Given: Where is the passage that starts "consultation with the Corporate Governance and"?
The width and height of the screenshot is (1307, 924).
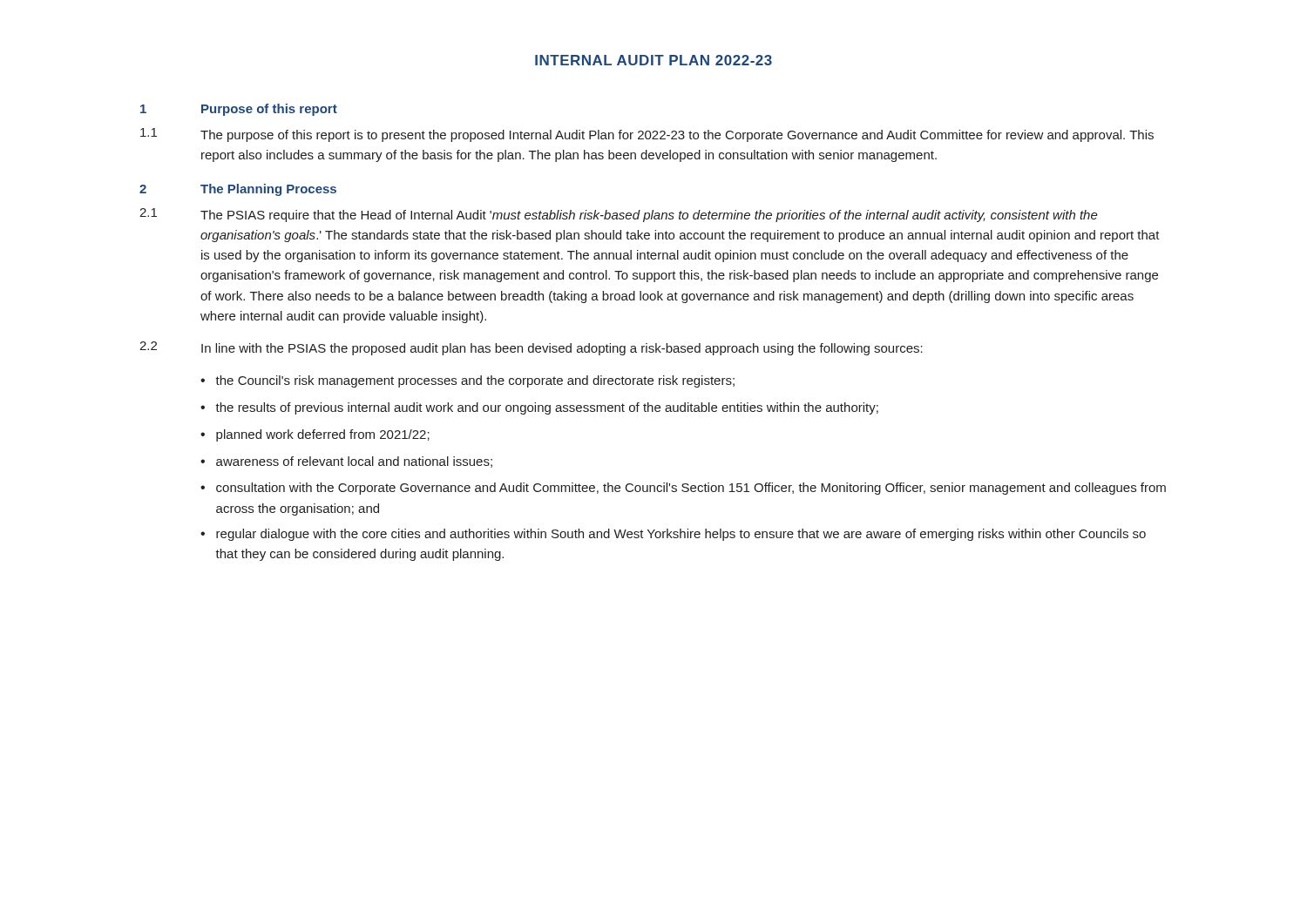Looking at the screenshot, I should coord(691,498).
